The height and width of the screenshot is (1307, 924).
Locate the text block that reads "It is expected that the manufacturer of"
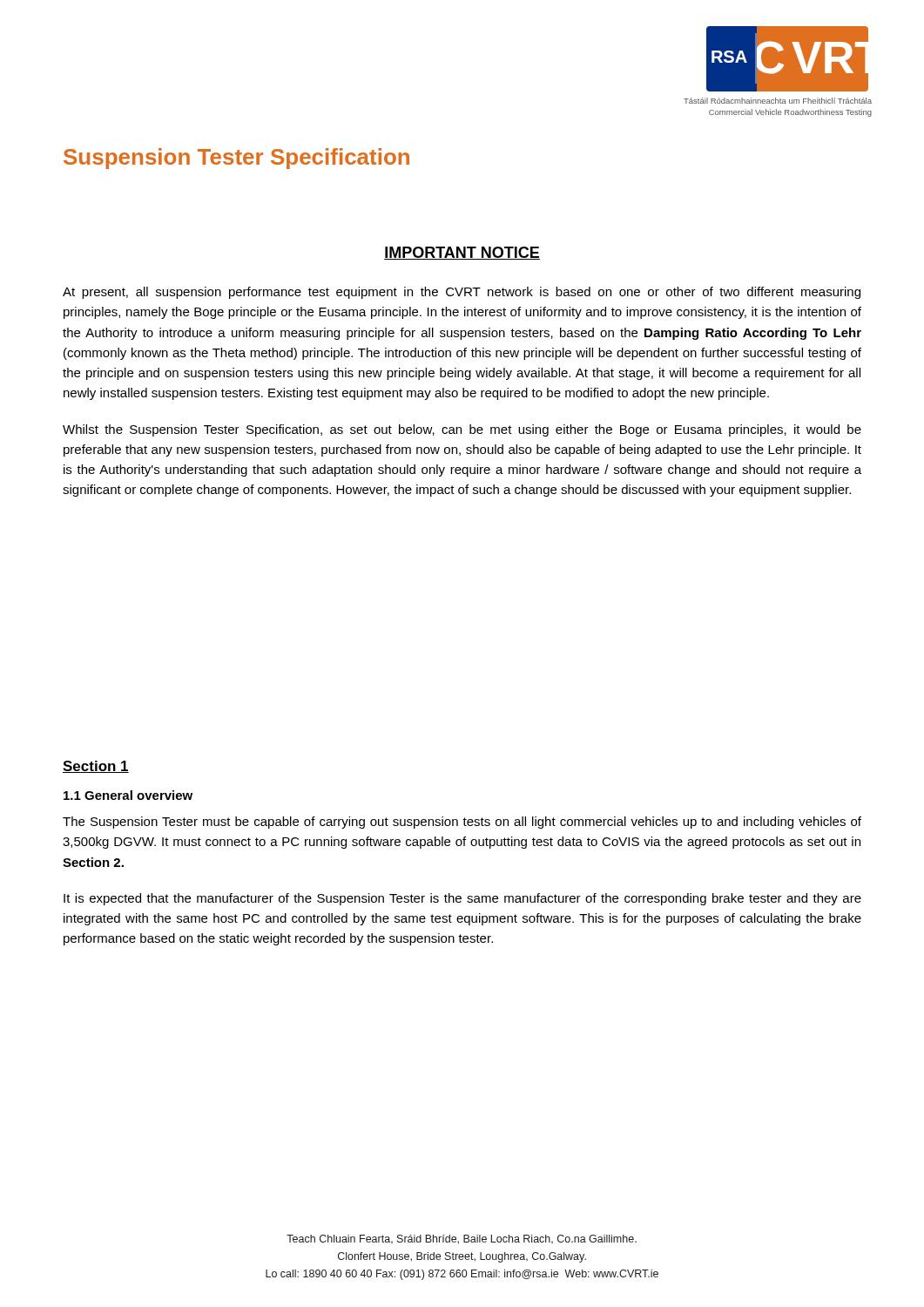462,918
